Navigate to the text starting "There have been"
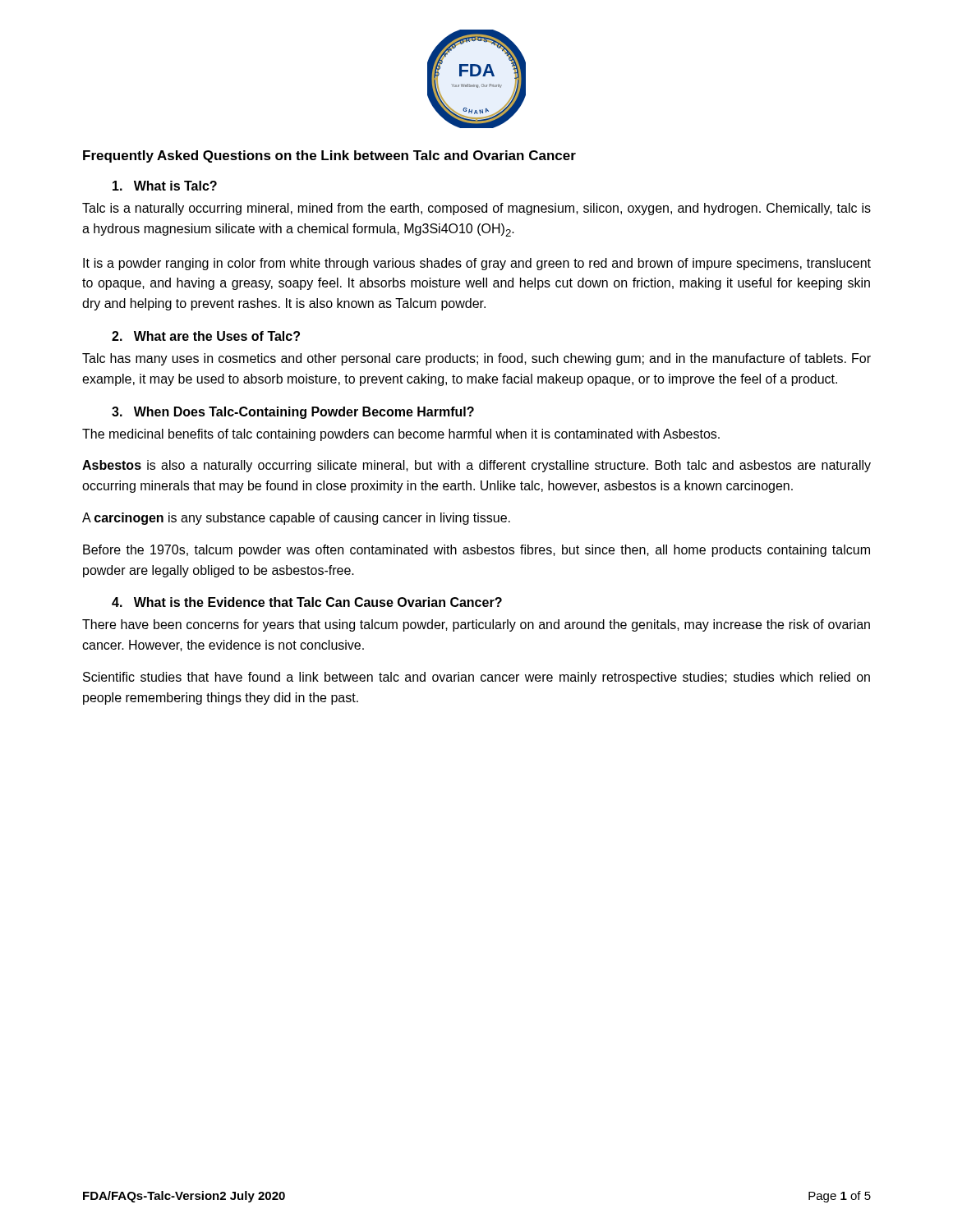This screenshot has height=1232, width=953. (476, 635)
